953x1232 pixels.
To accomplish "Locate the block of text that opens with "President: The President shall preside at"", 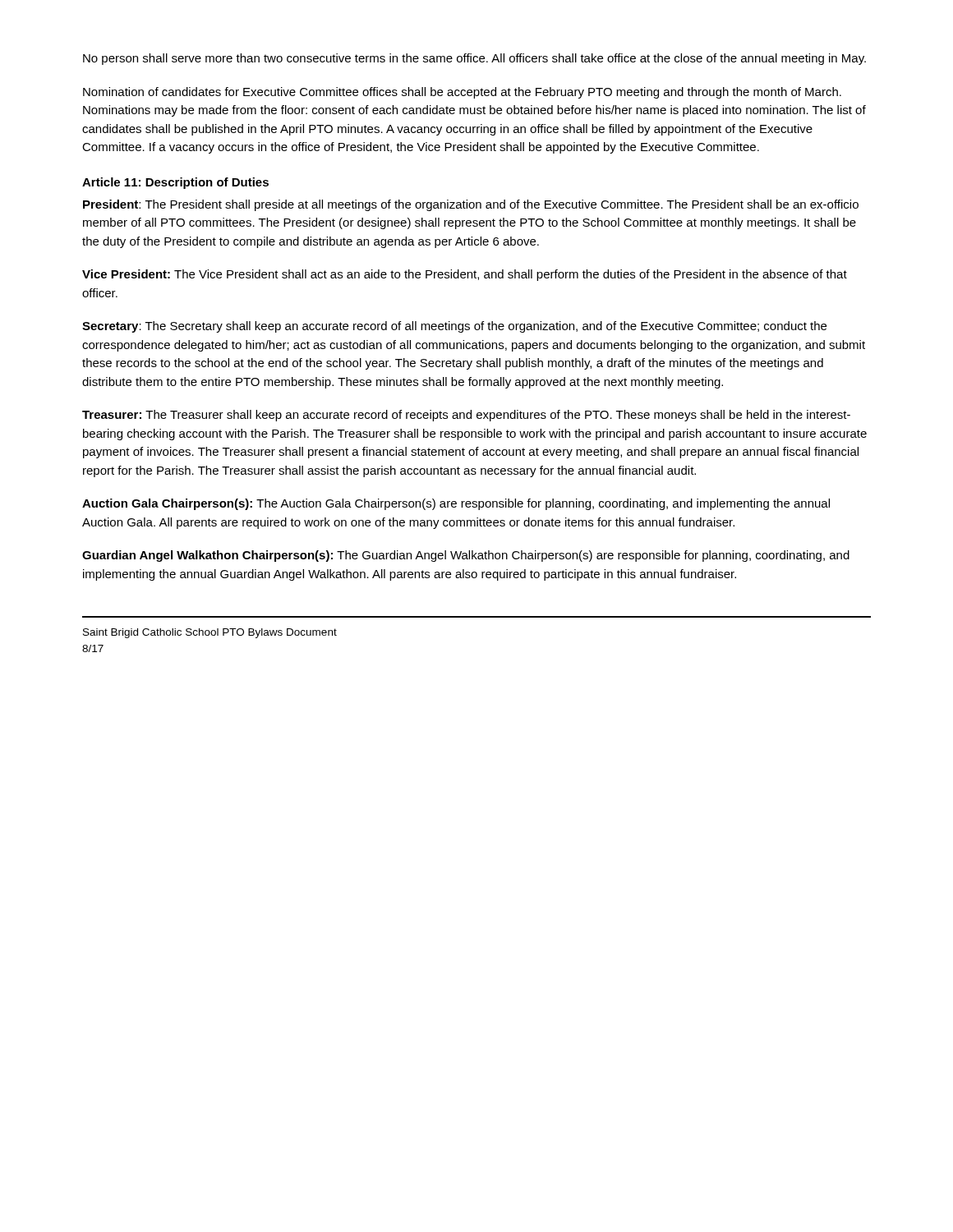I will click(x=471, y=222).
